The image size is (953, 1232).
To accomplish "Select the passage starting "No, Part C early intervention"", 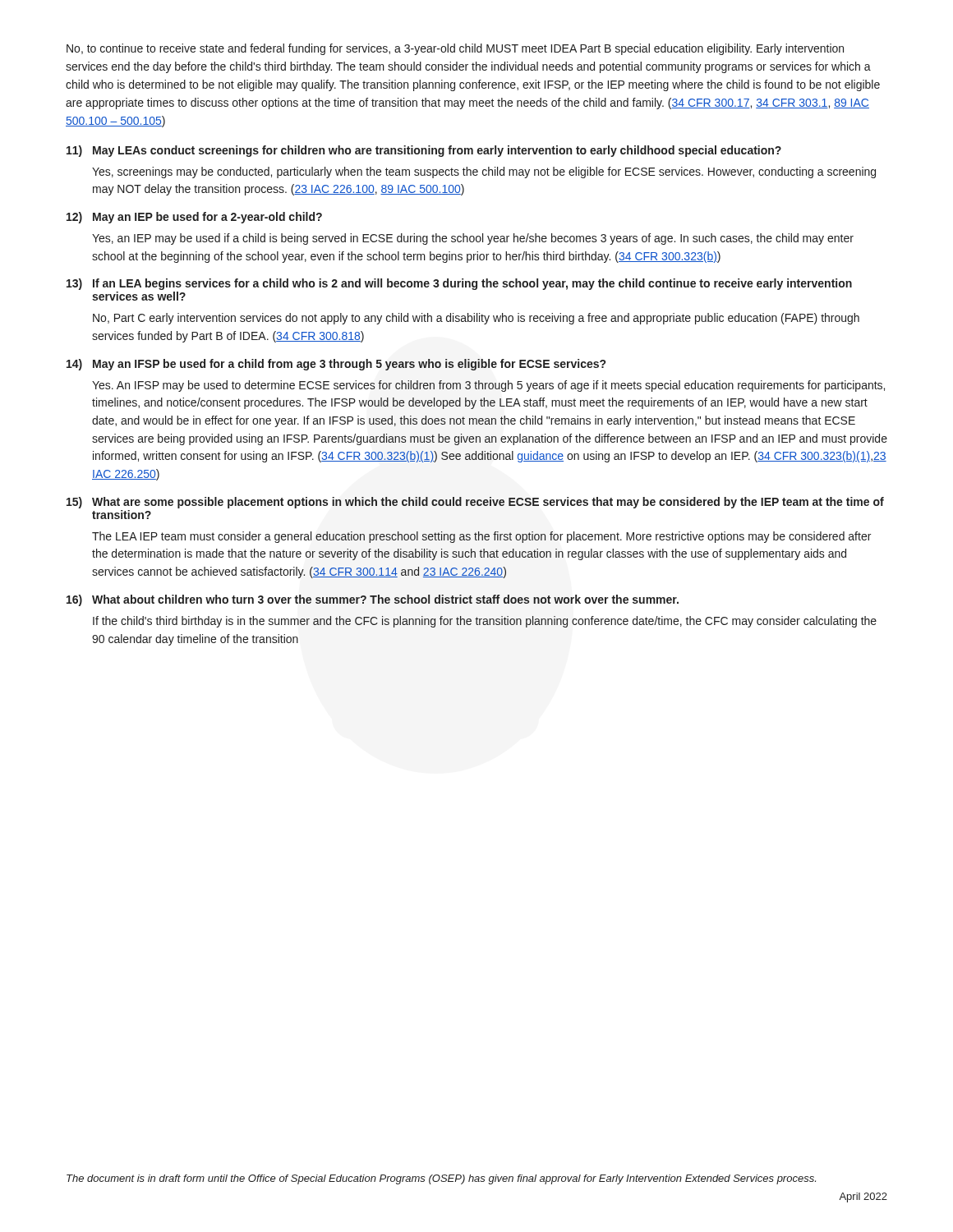I will coord(476,327).
